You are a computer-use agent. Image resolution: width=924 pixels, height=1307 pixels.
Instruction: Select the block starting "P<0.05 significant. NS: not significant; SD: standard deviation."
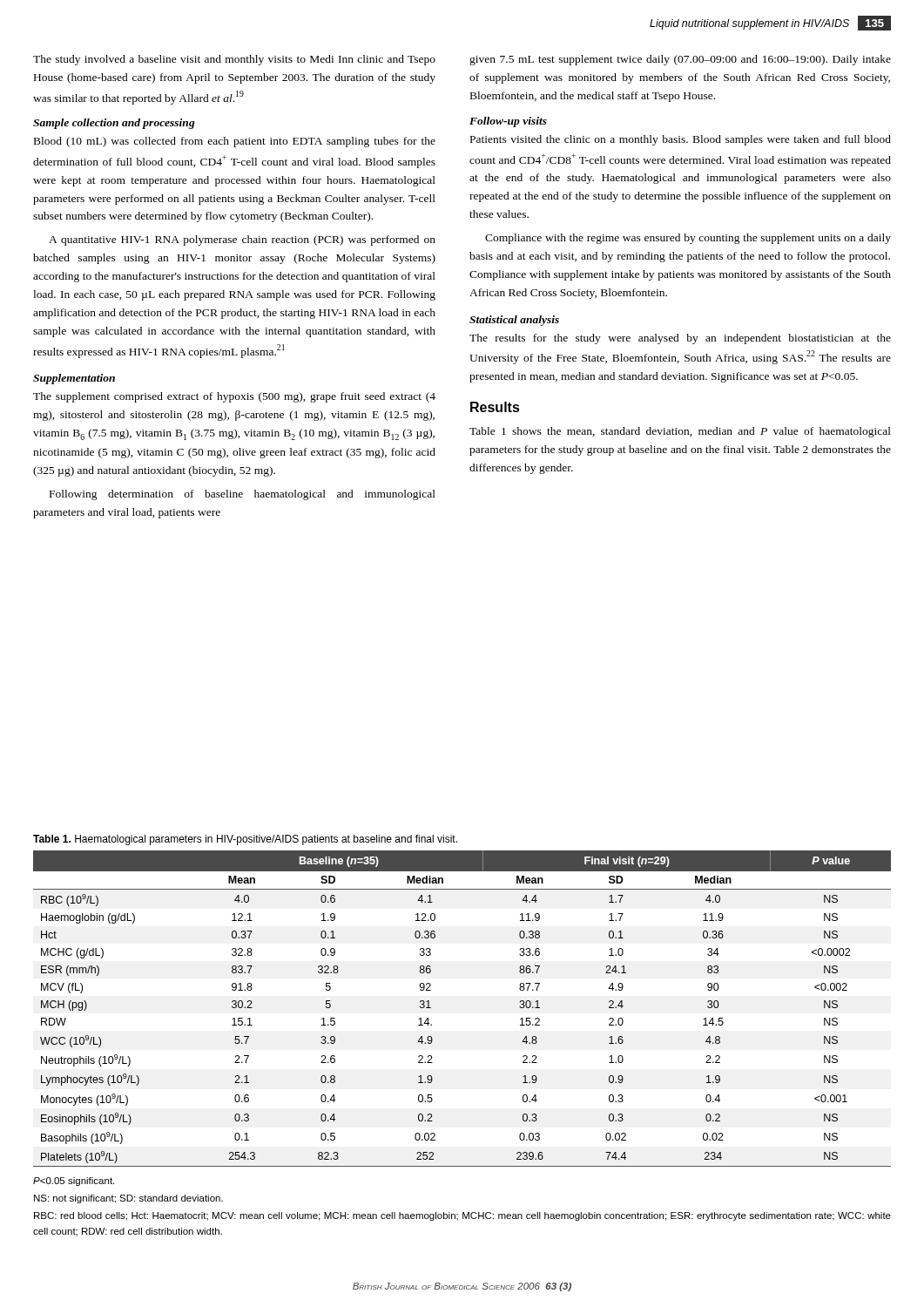(462, 1207)
